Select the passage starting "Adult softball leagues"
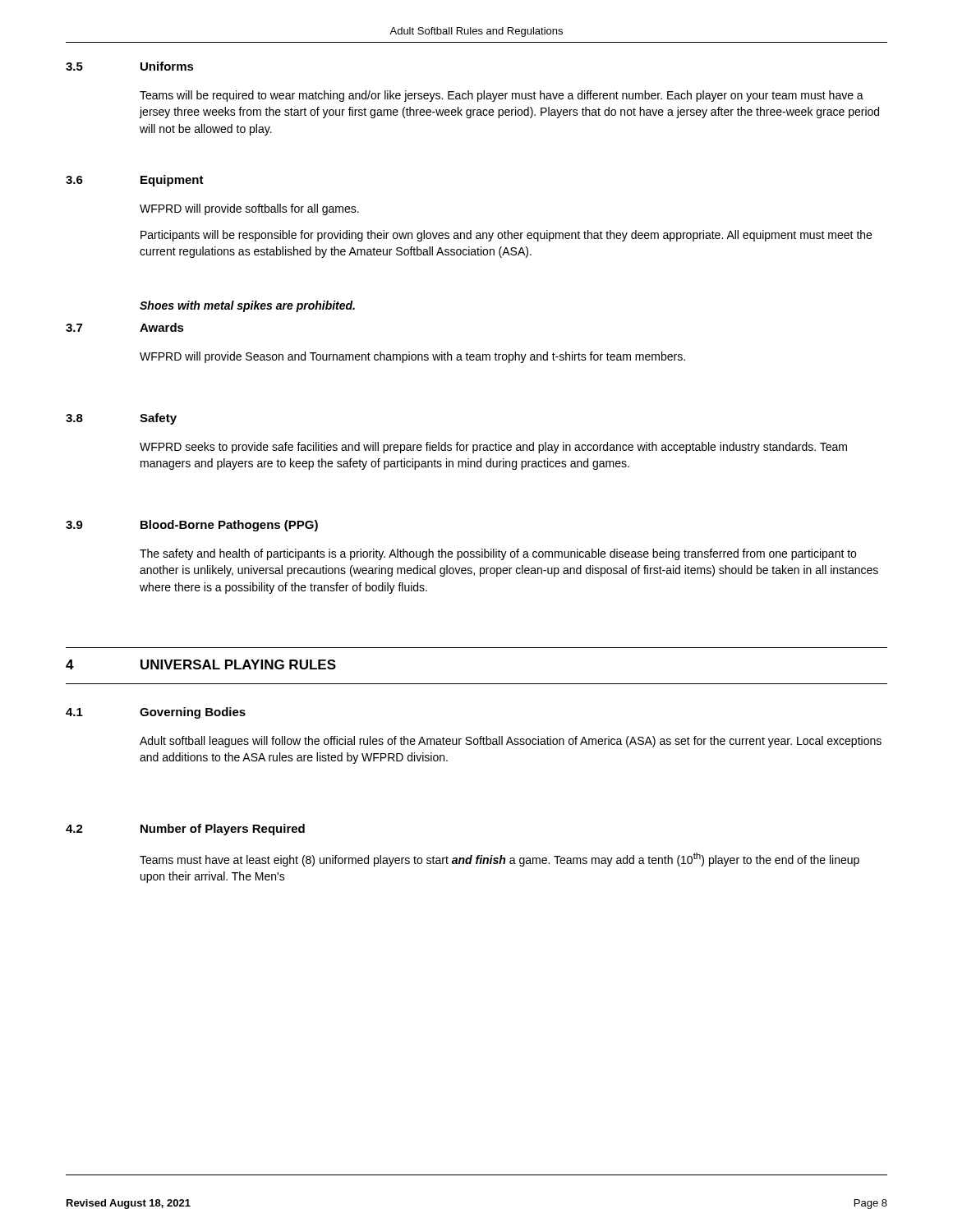 (476, 749)
